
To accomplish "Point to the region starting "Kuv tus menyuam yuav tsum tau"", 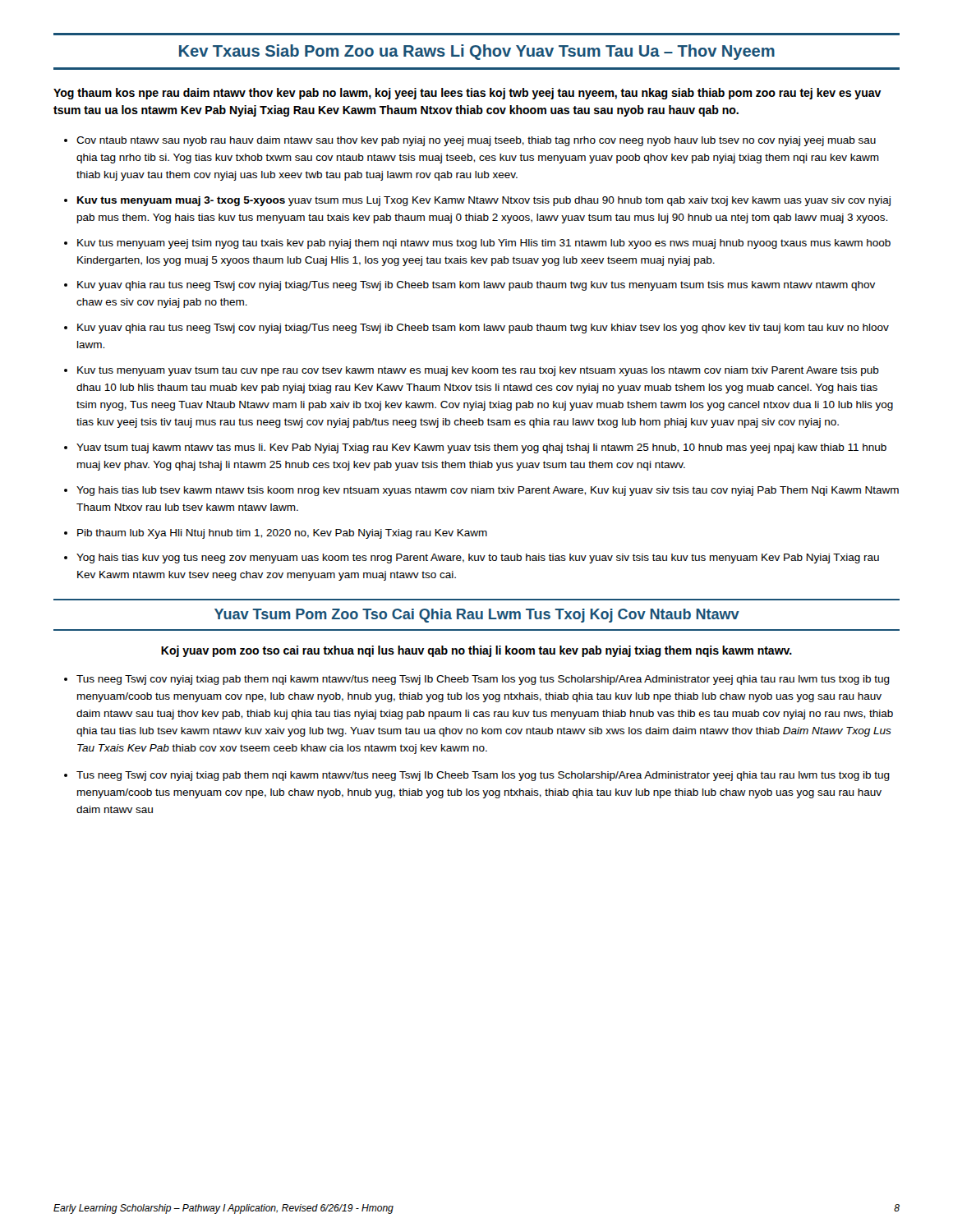I will [x=485, y=396].
